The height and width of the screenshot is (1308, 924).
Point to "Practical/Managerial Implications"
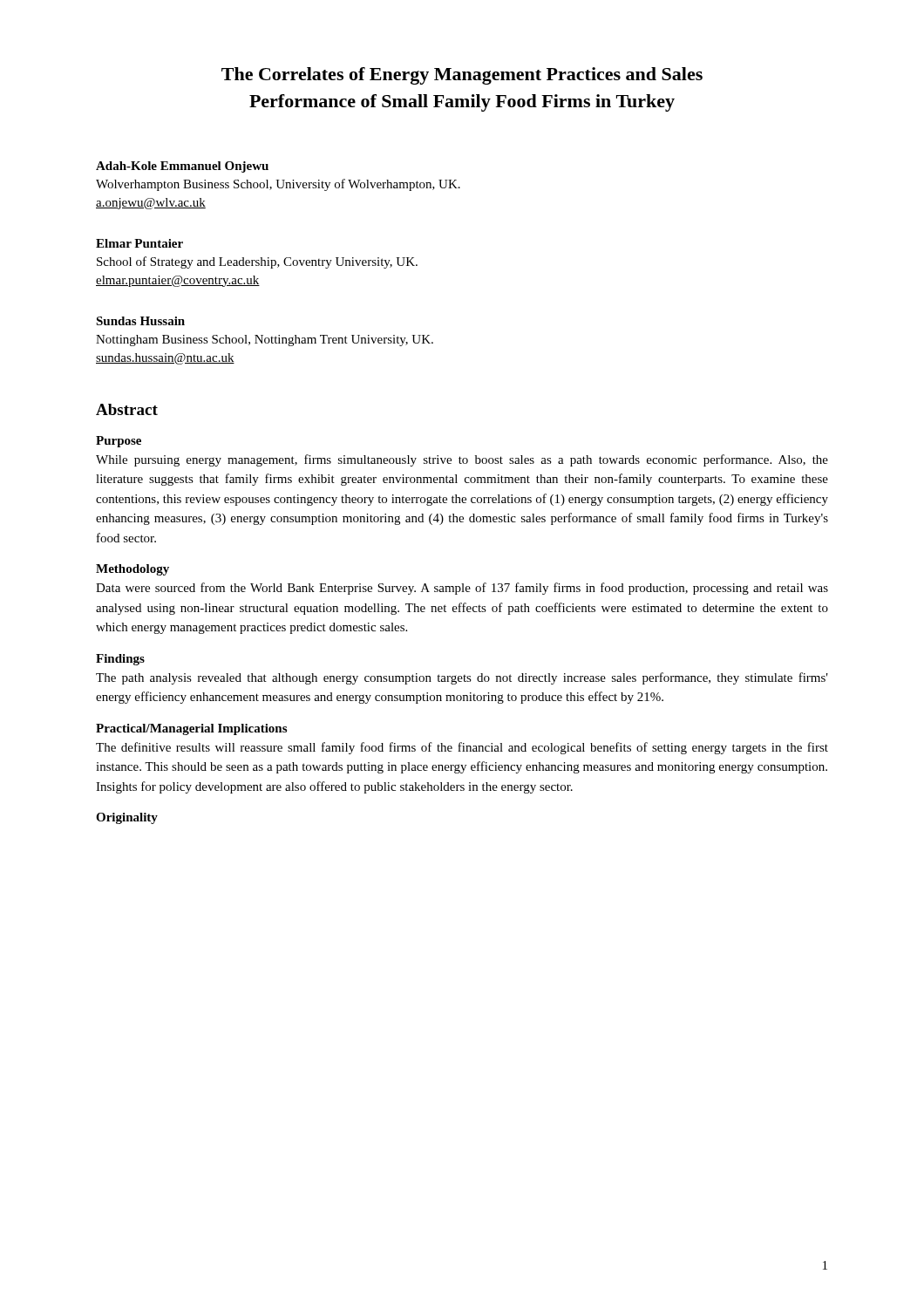(x=192, y=728)
